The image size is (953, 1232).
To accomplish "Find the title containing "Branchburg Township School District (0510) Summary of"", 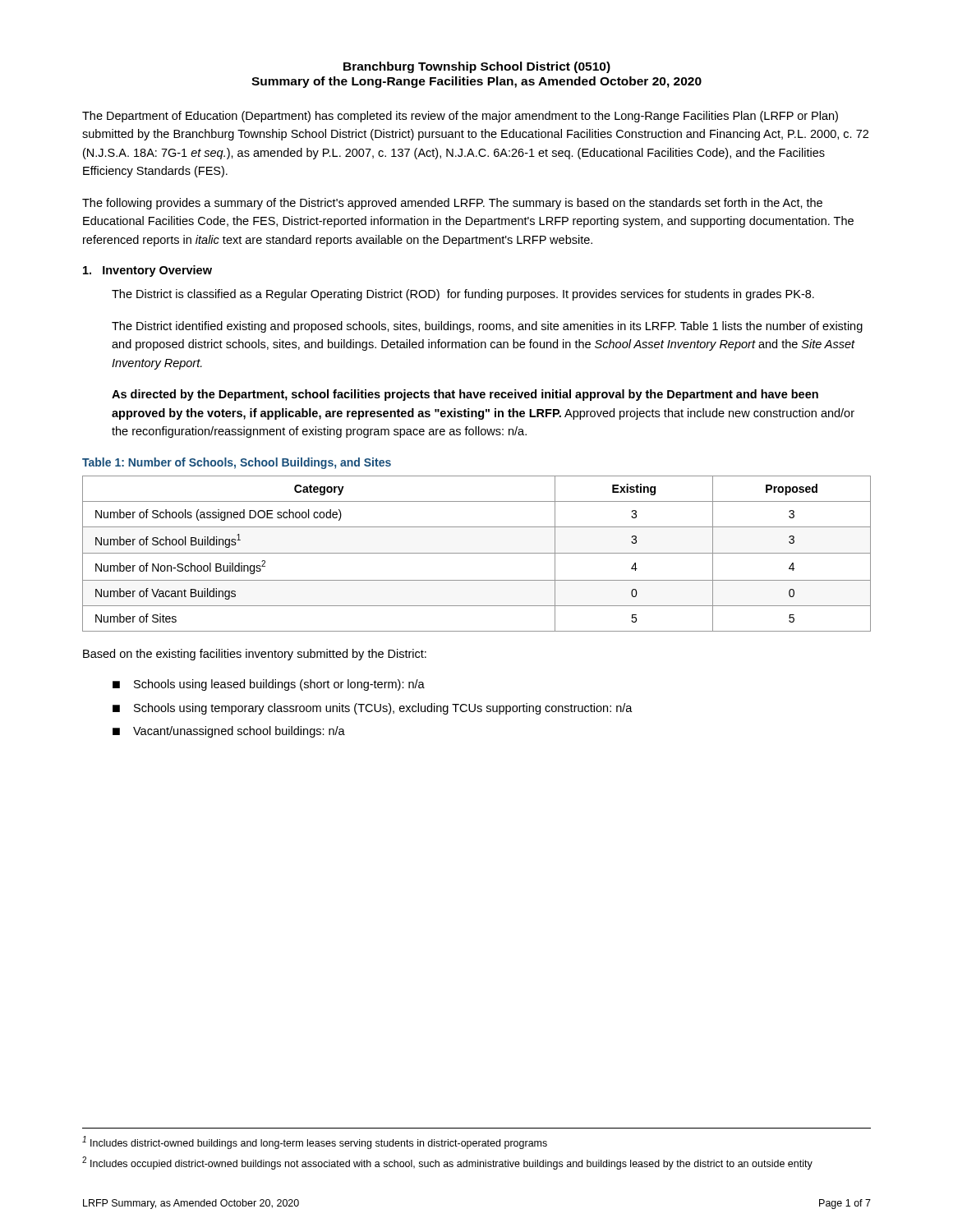I will pyautogui.click(x=476, y=74).
